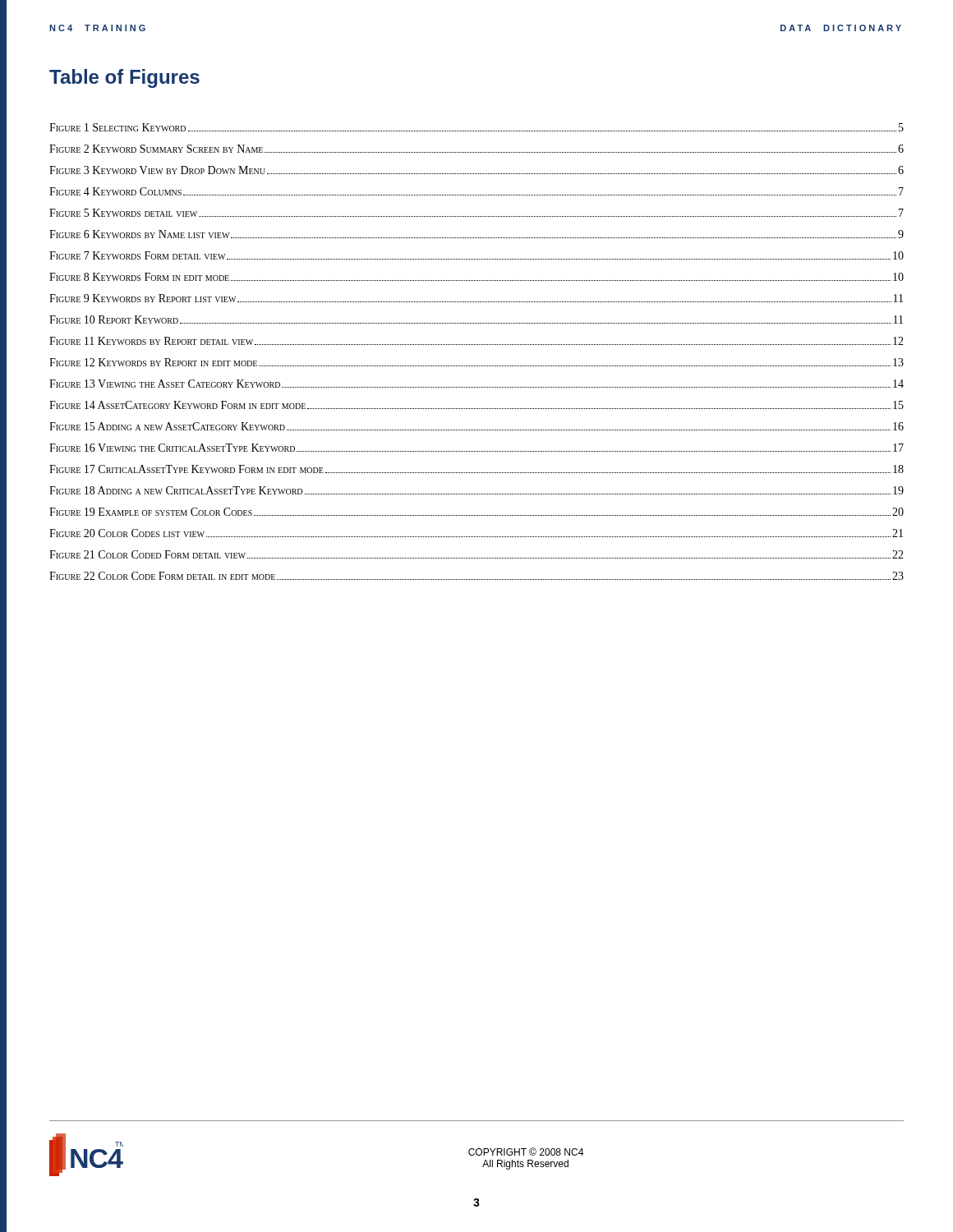Where is the passage that starts "Figure 20 Color Codes"?
This screenshot has width=953, height=1232.
[x=476, y=533]
